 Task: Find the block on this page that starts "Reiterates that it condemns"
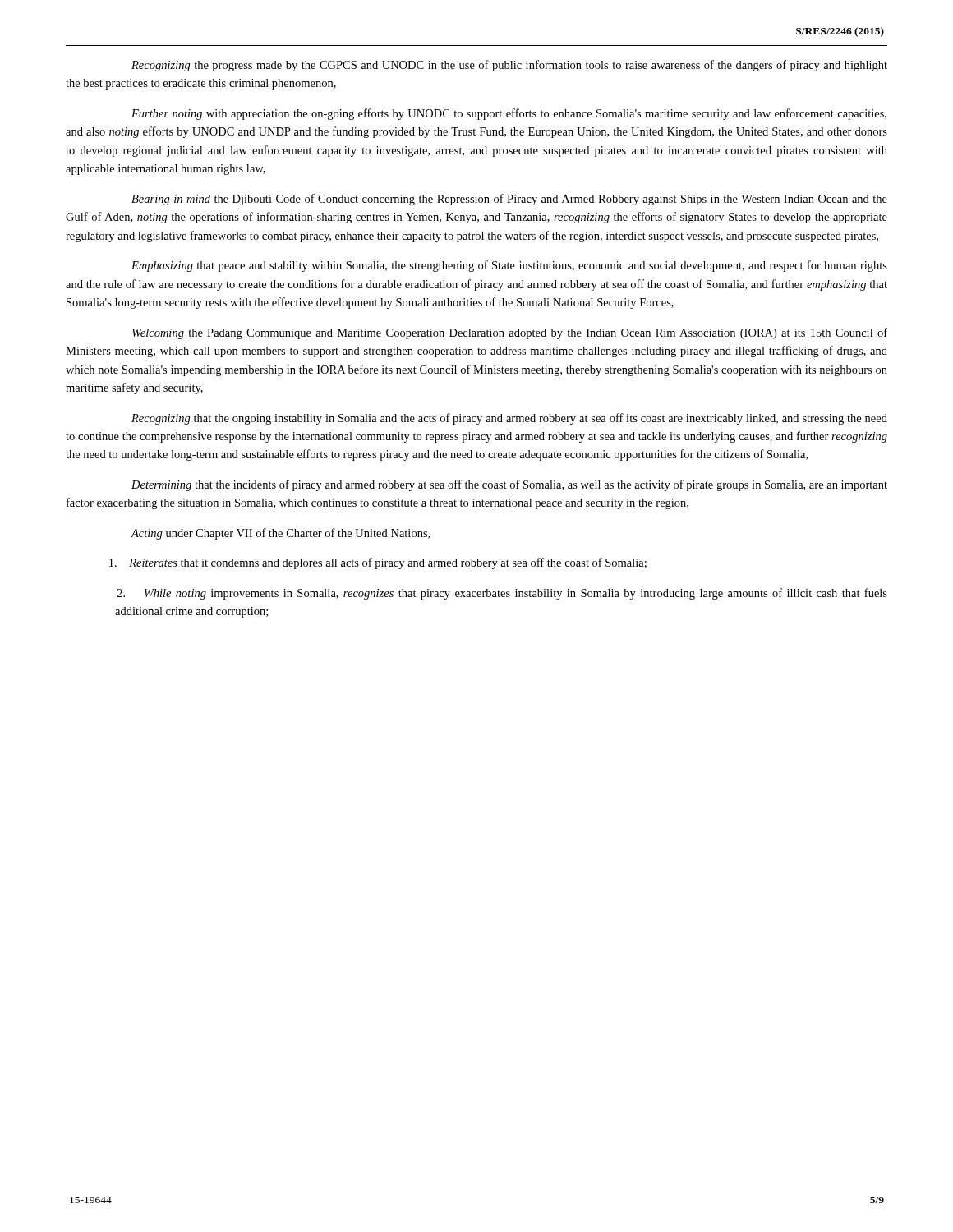point(369,563)
